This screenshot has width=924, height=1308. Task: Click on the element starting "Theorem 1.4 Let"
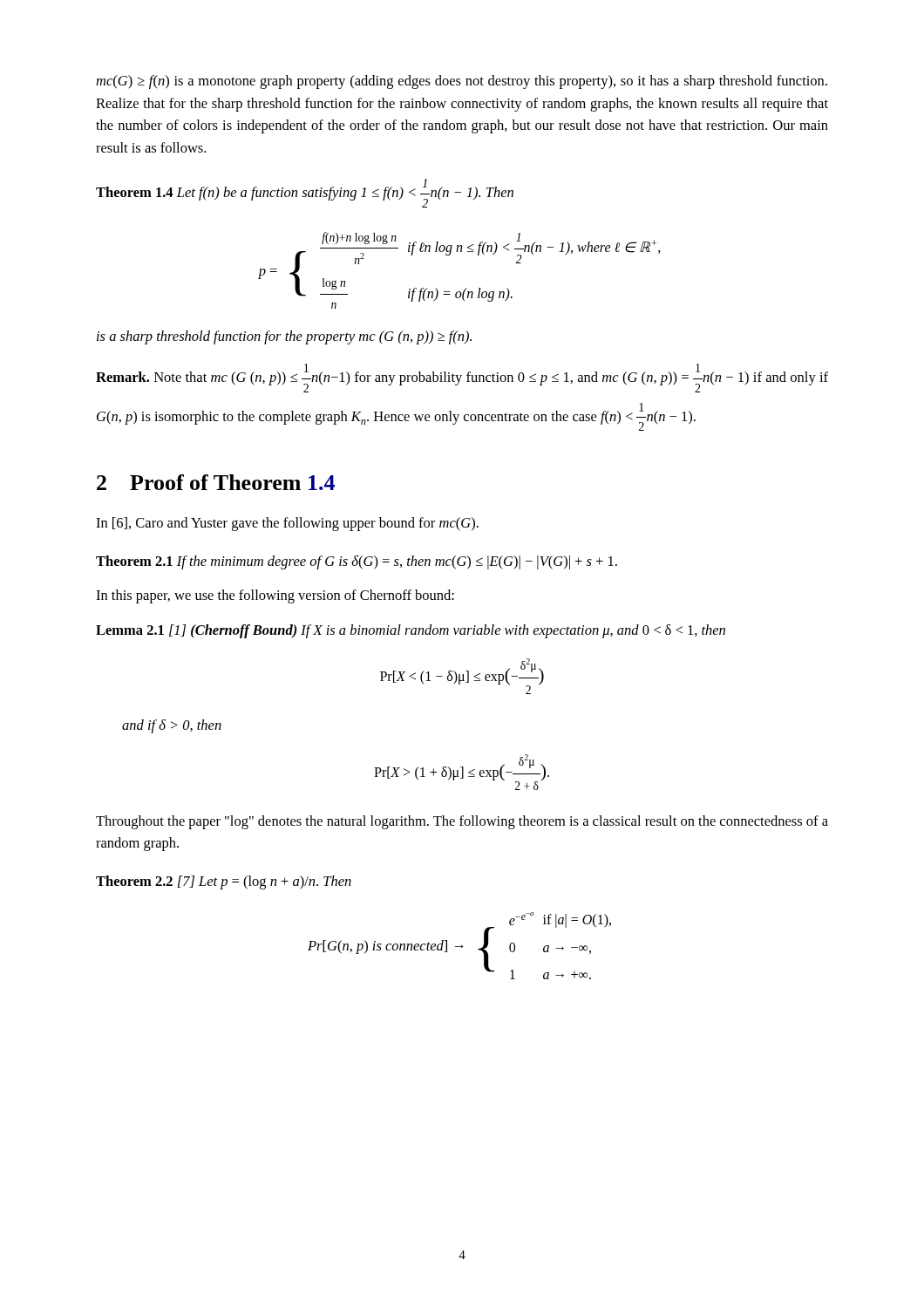point(305,194)
